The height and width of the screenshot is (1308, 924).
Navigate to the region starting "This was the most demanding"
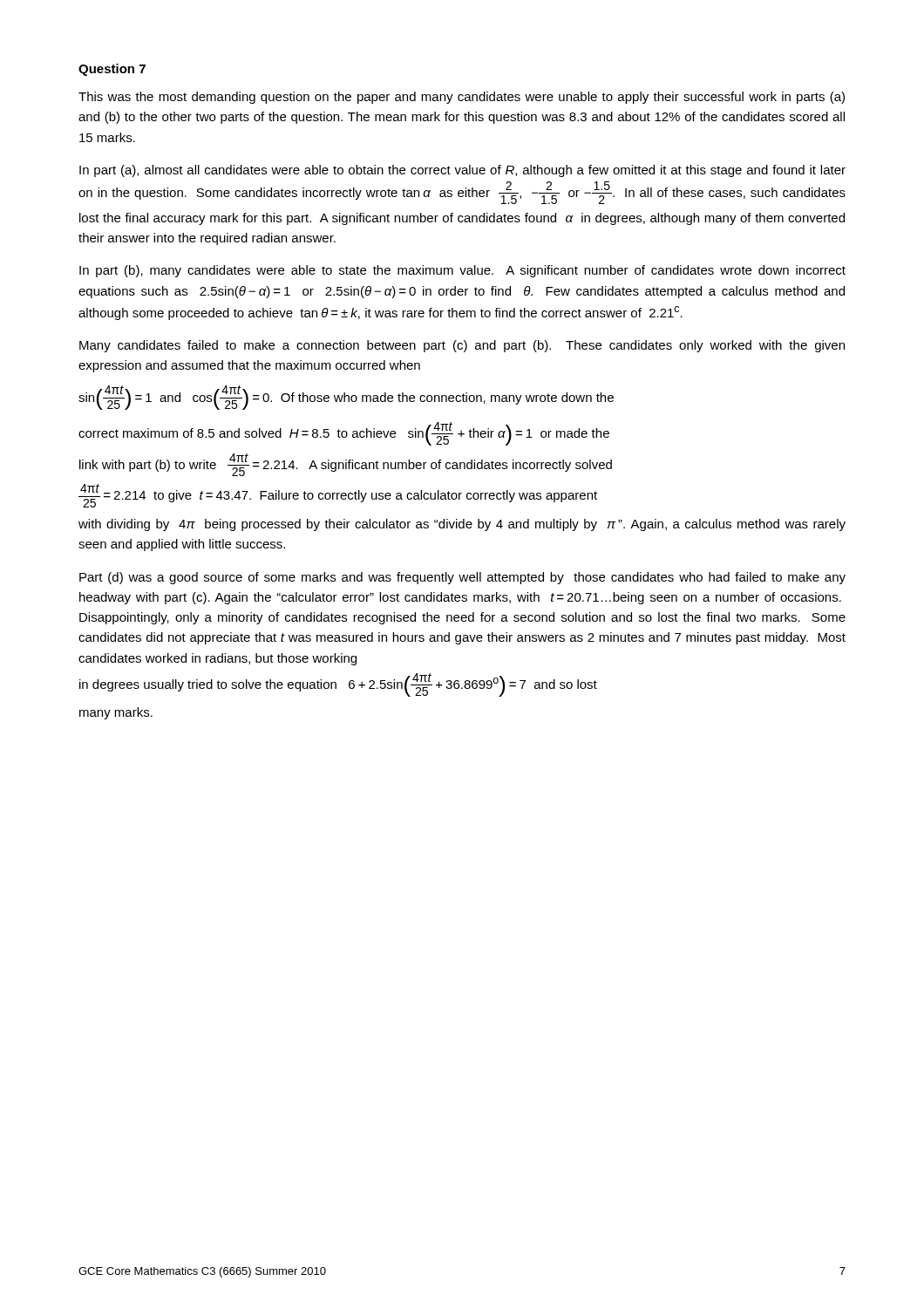coord(462,117)
